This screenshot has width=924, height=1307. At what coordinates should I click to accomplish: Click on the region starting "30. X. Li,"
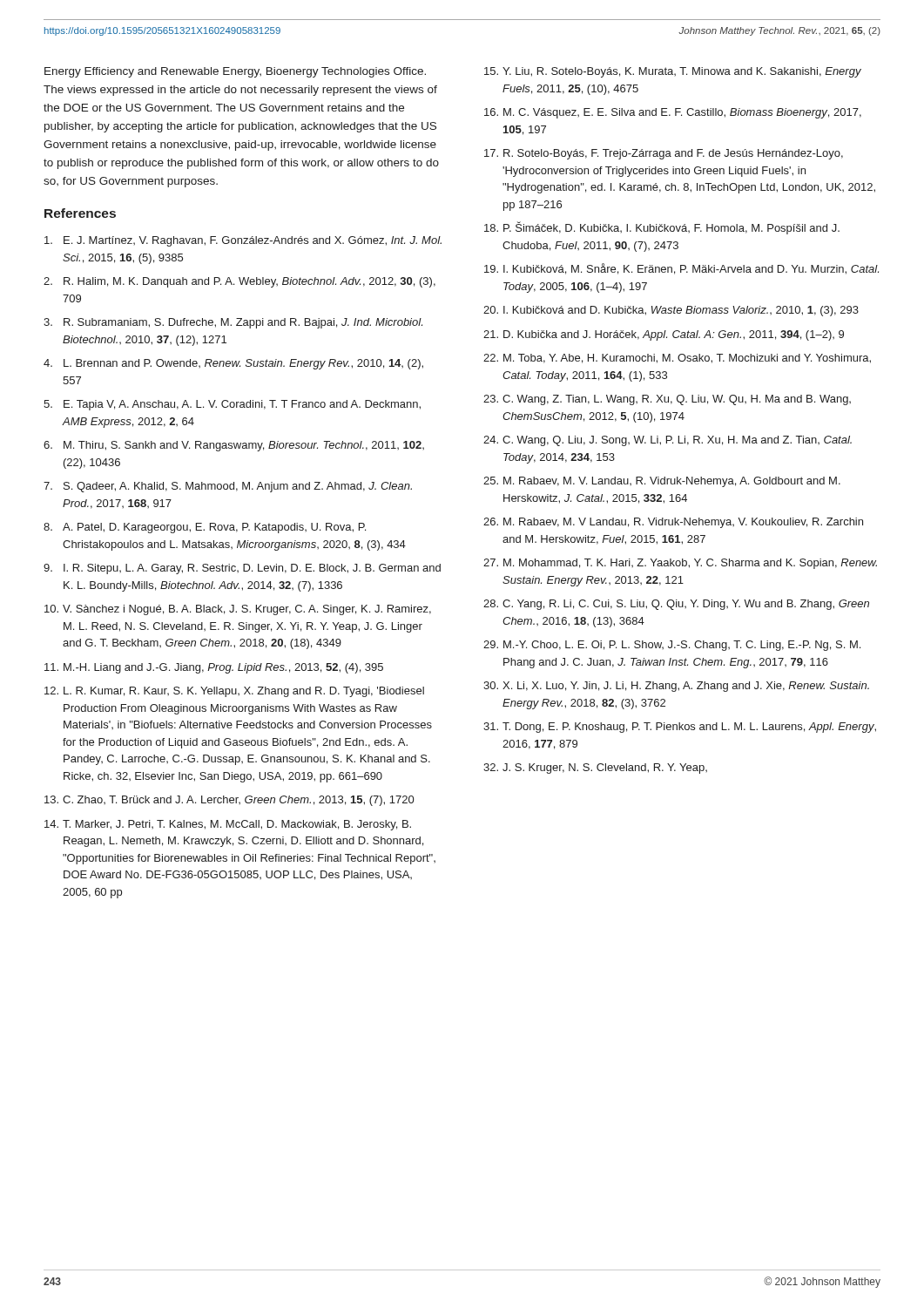click(x=682, y=694)
